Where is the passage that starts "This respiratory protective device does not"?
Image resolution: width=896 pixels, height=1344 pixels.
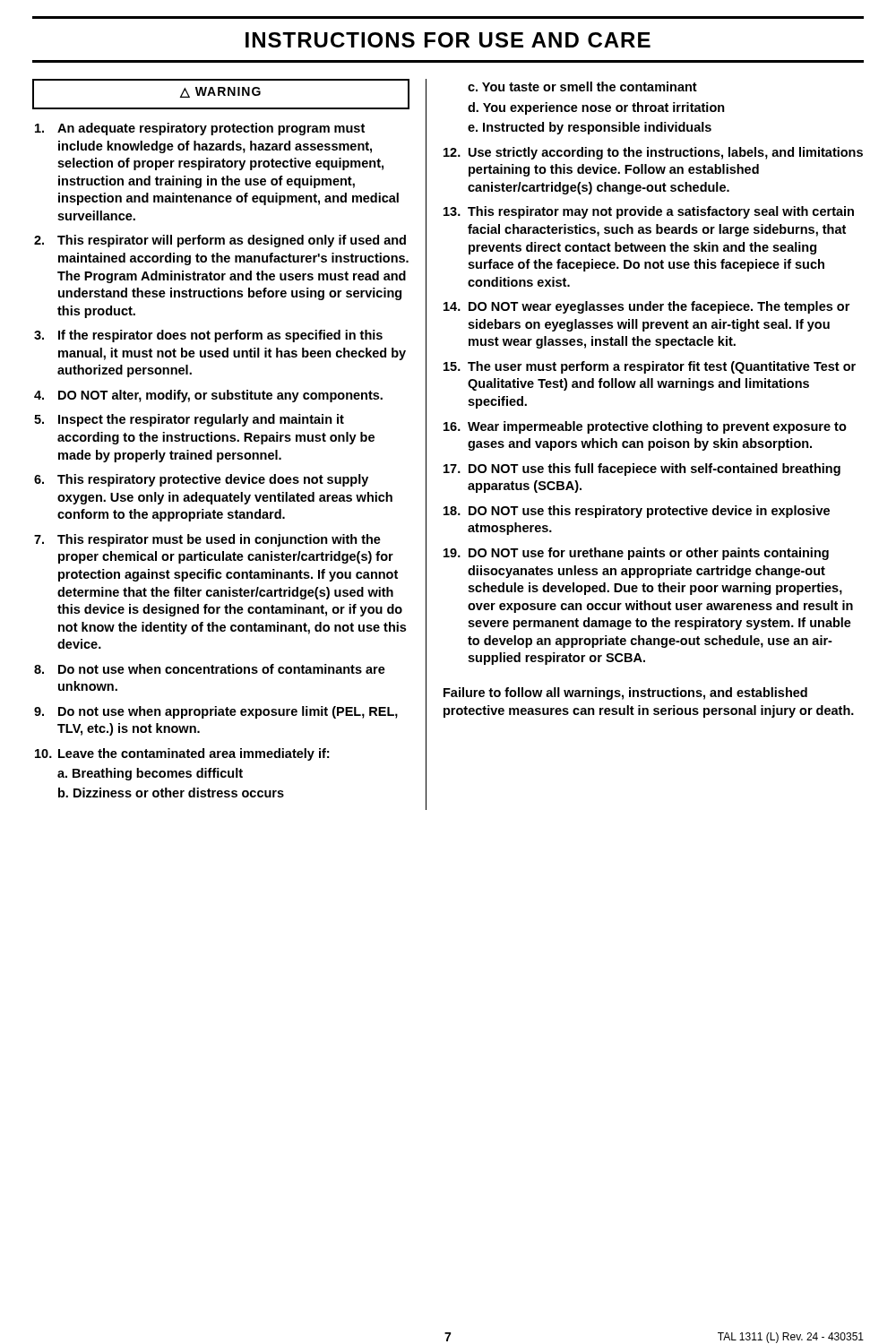click(225, 497)
